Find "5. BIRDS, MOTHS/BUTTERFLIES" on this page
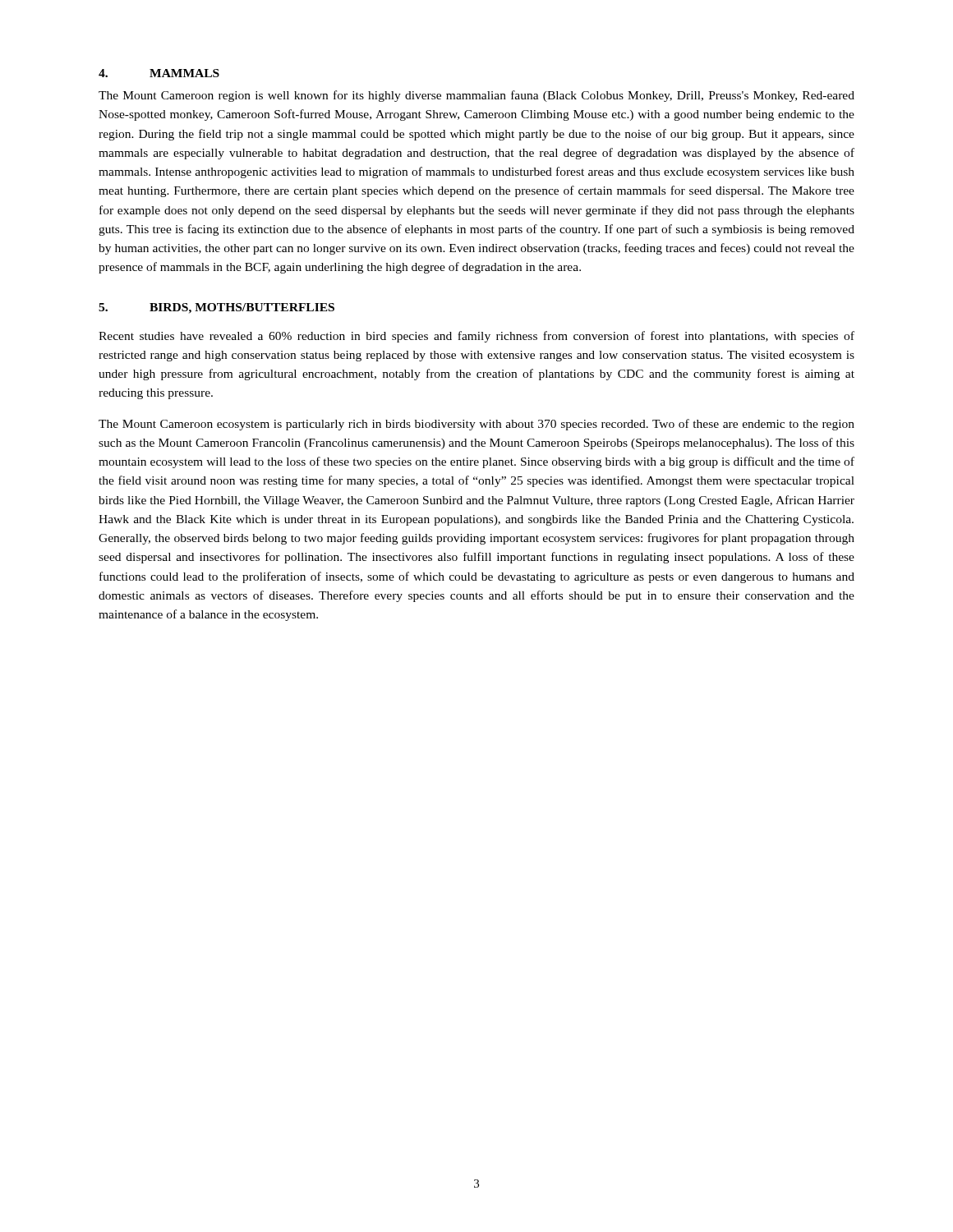The height and width of the screenshot is (1232, 953). point(217,307)
